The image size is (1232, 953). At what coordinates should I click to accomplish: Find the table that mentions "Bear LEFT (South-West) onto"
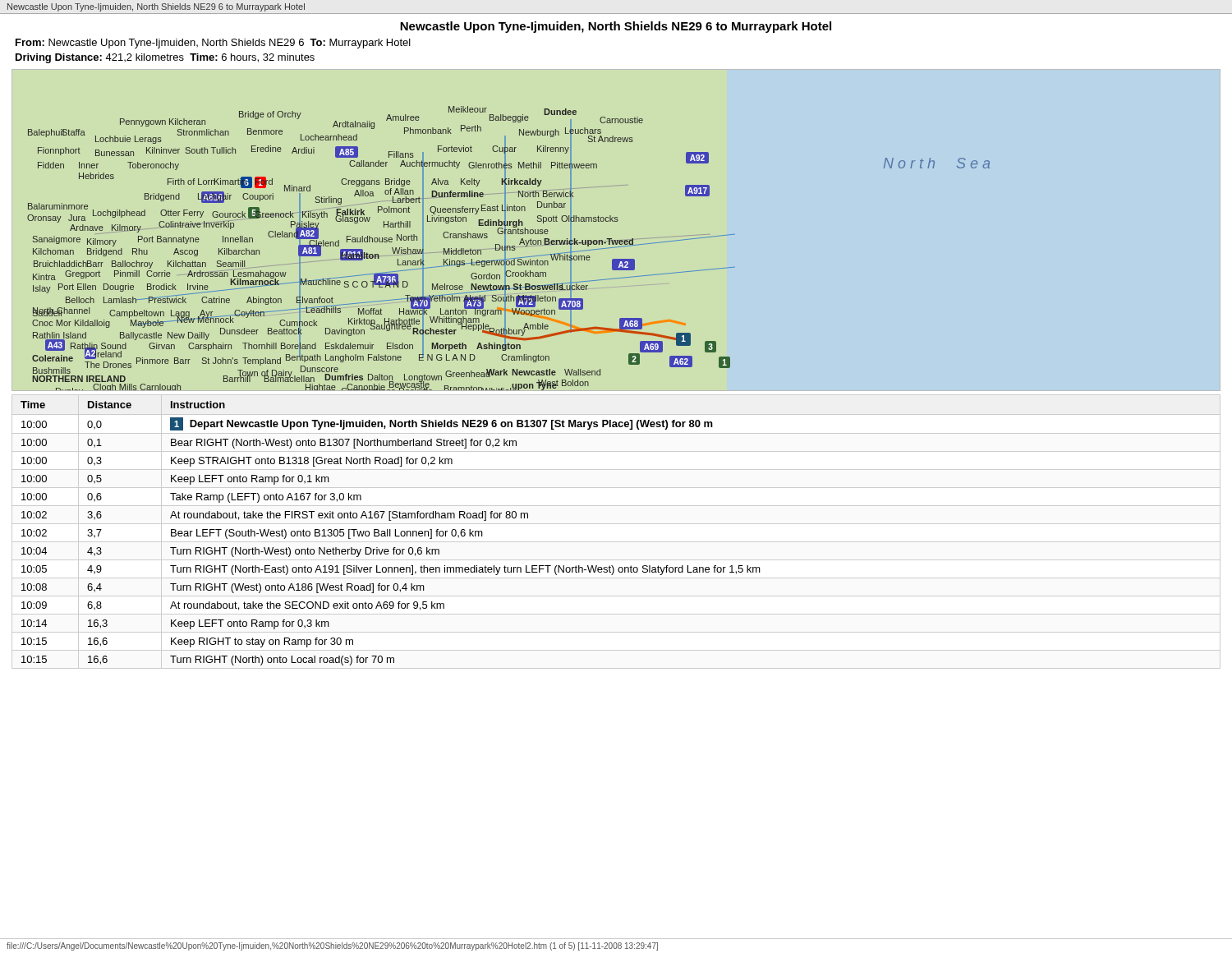pyautogui.click(x=616, y=532)
